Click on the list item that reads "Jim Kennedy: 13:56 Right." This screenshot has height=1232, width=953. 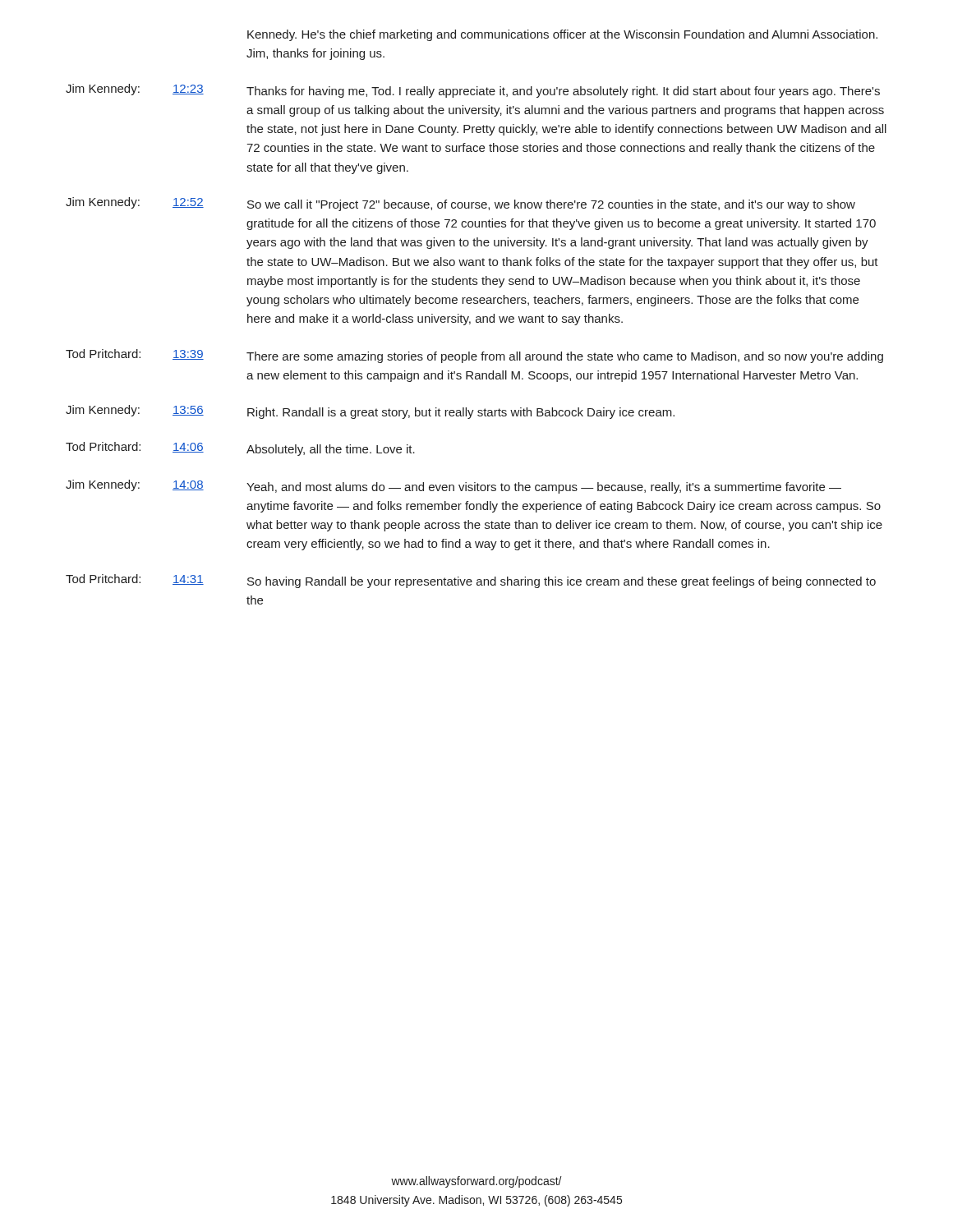coord(476,412)
